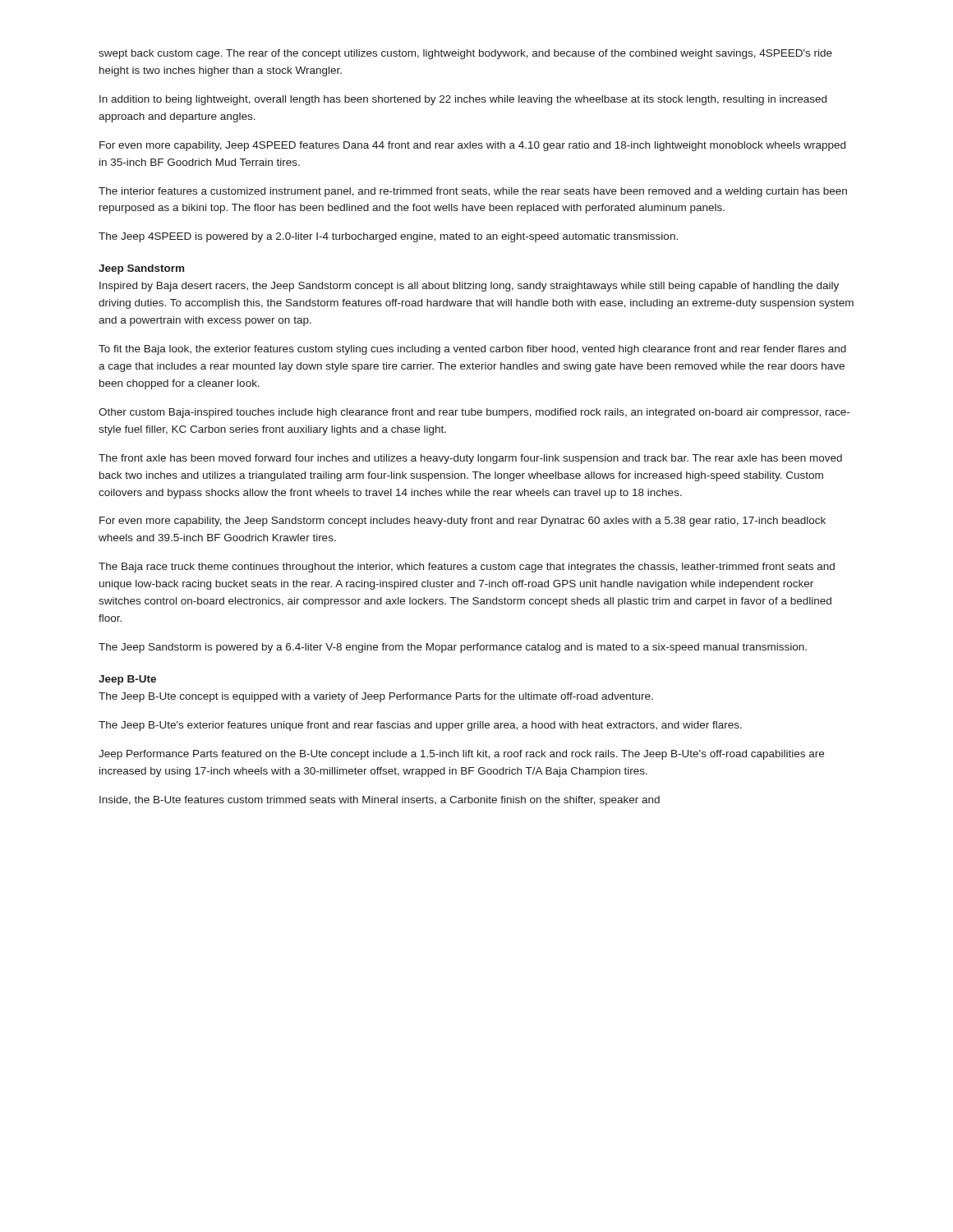
Task: Click on the element starting "The front axle has"
Action: [x=471, y=475]
